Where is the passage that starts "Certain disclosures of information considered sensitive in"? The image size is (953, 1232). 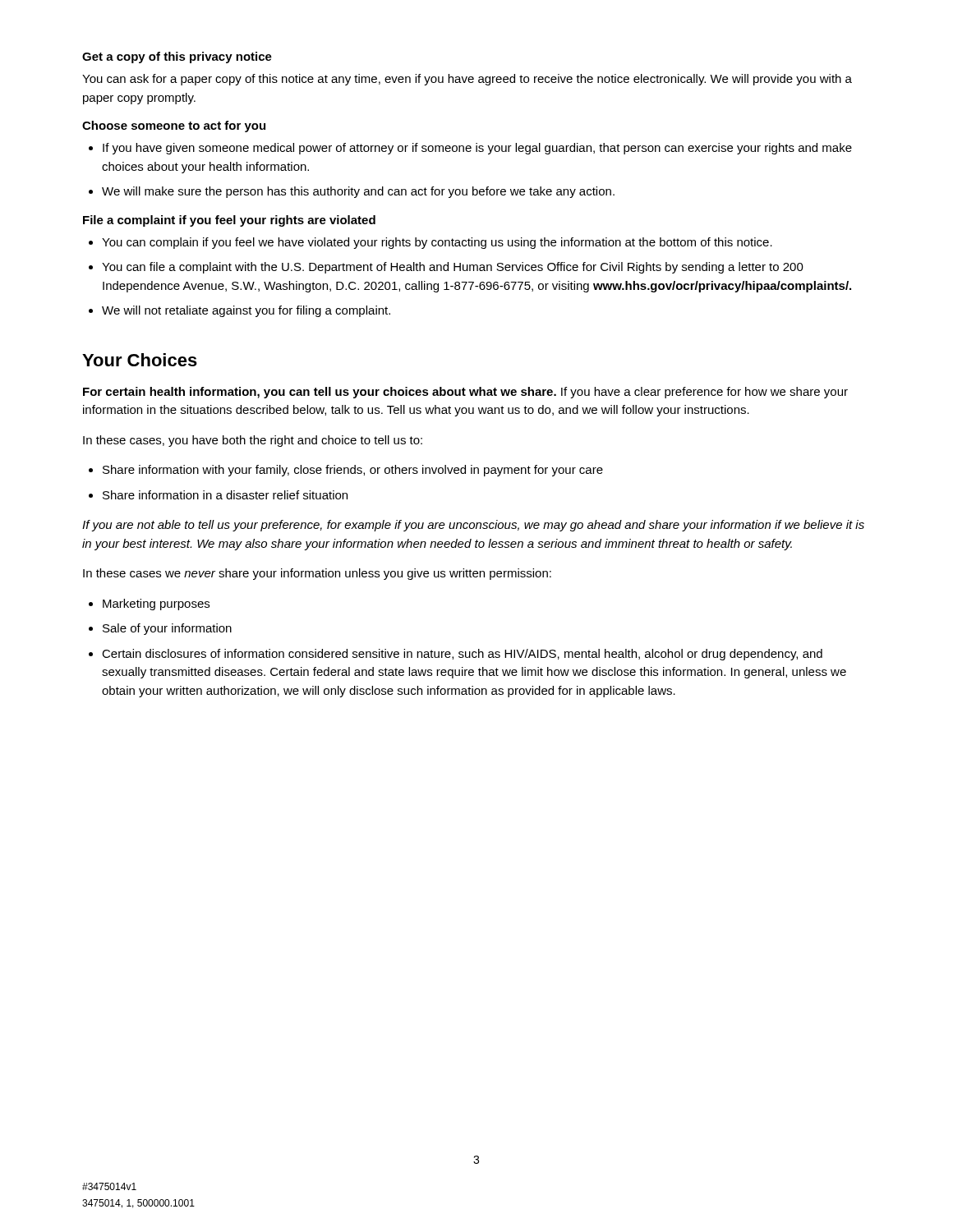[x=474, y=671]
